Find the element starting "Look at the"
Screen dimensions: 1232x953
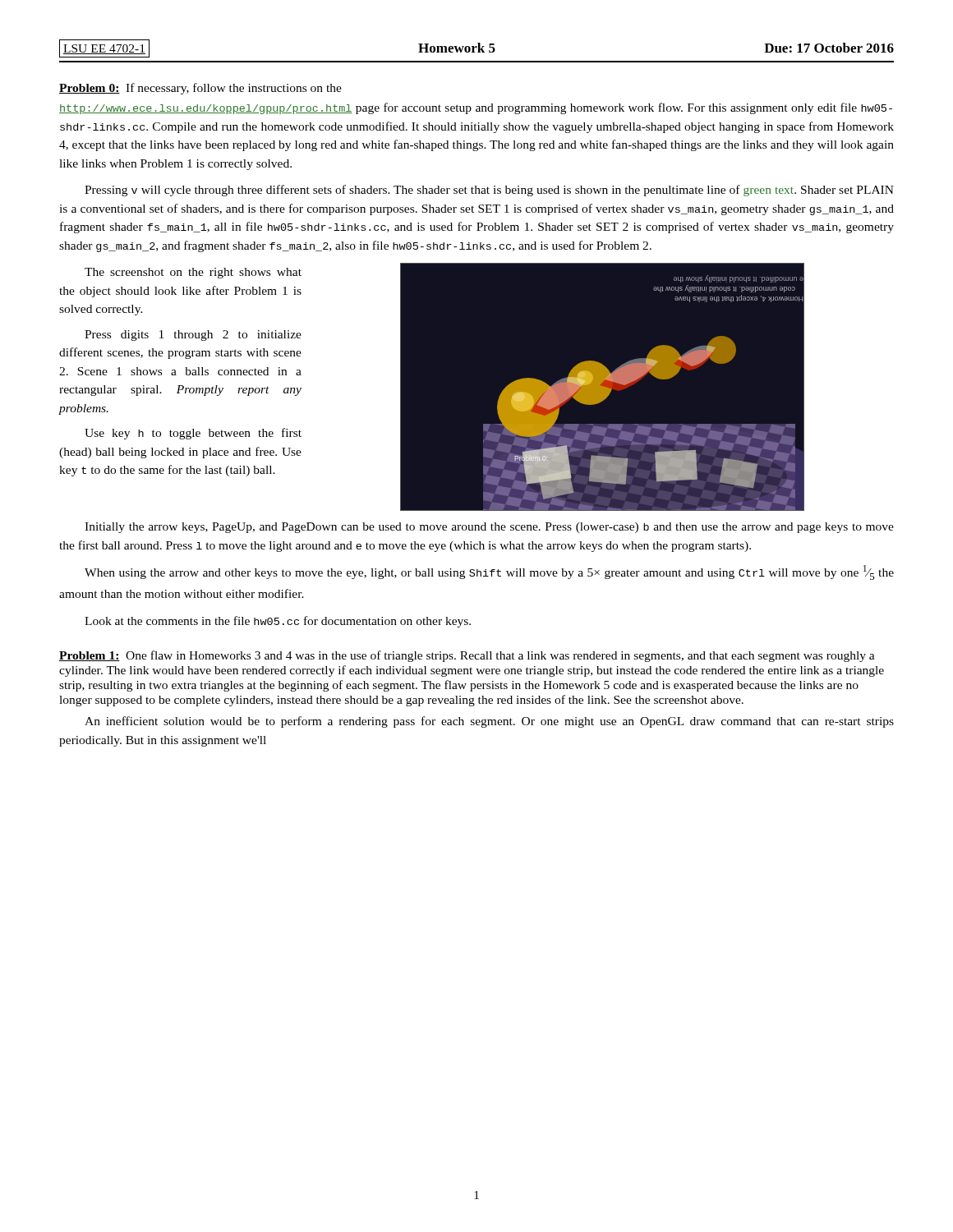click(x=278, y=621)
